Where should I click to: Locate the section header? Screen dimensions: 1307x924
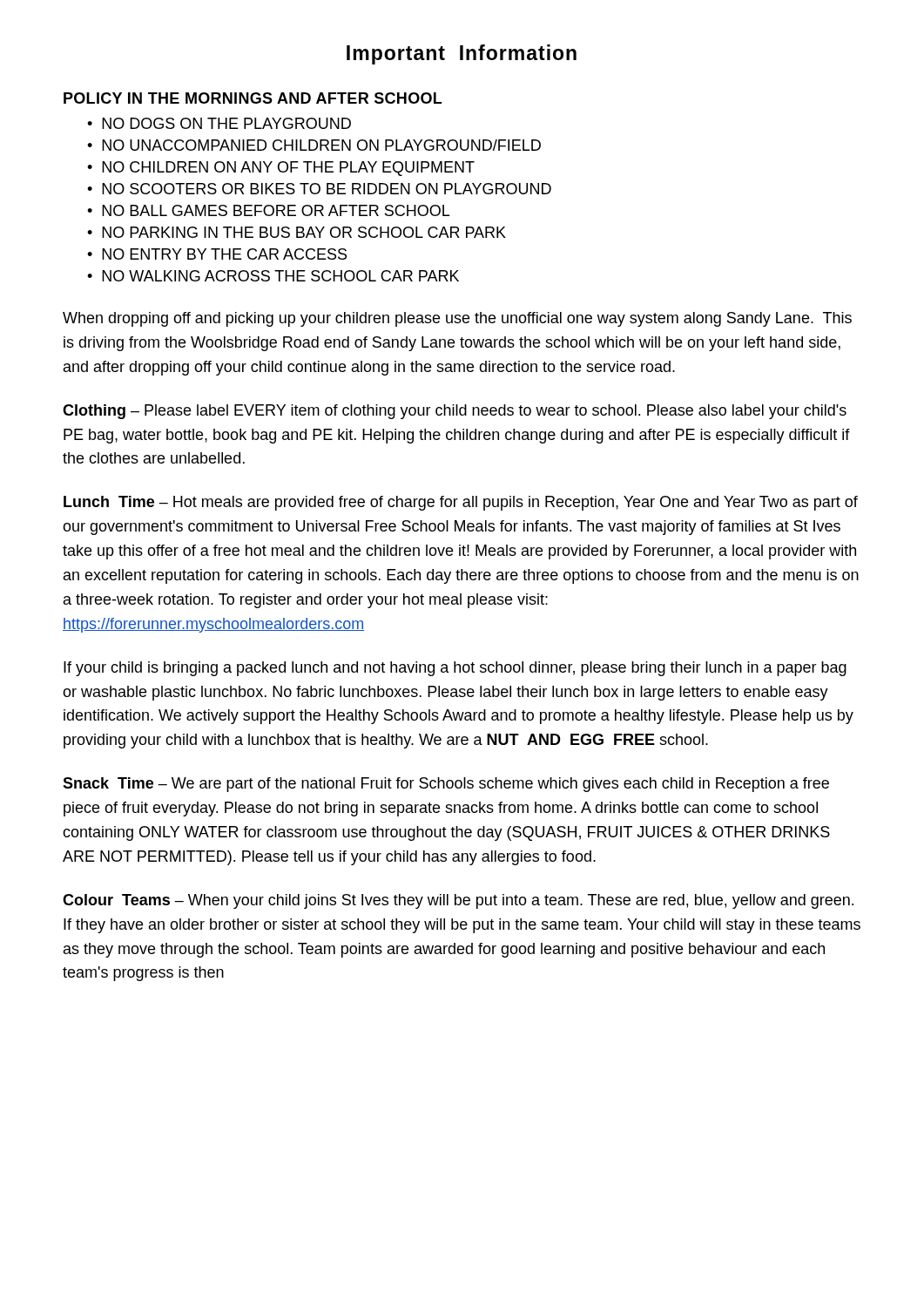click(x=253, y=98)
